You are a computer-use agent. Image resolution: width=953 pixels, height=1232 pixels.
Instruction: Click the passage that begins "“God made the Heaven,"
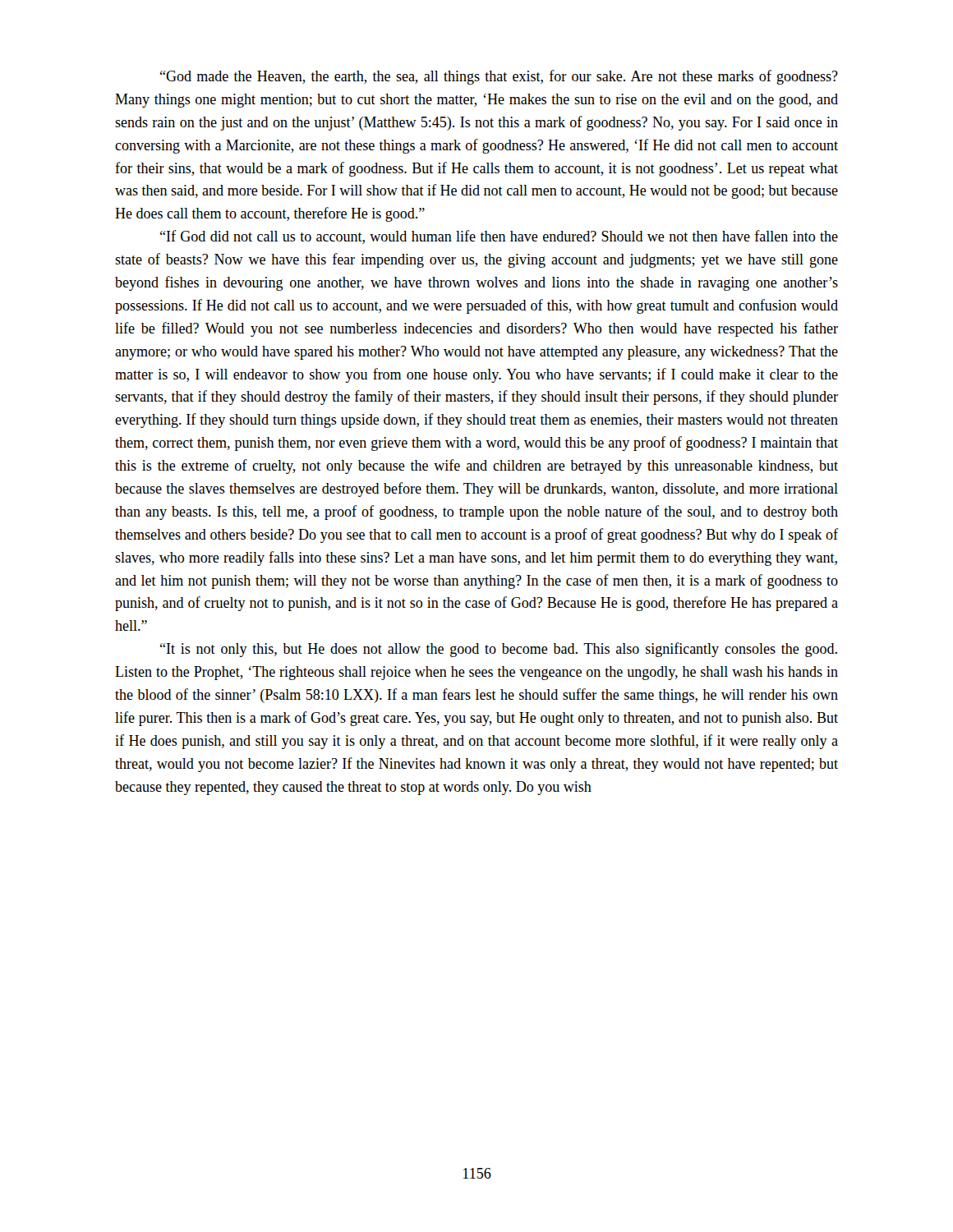tap(476, 432)
